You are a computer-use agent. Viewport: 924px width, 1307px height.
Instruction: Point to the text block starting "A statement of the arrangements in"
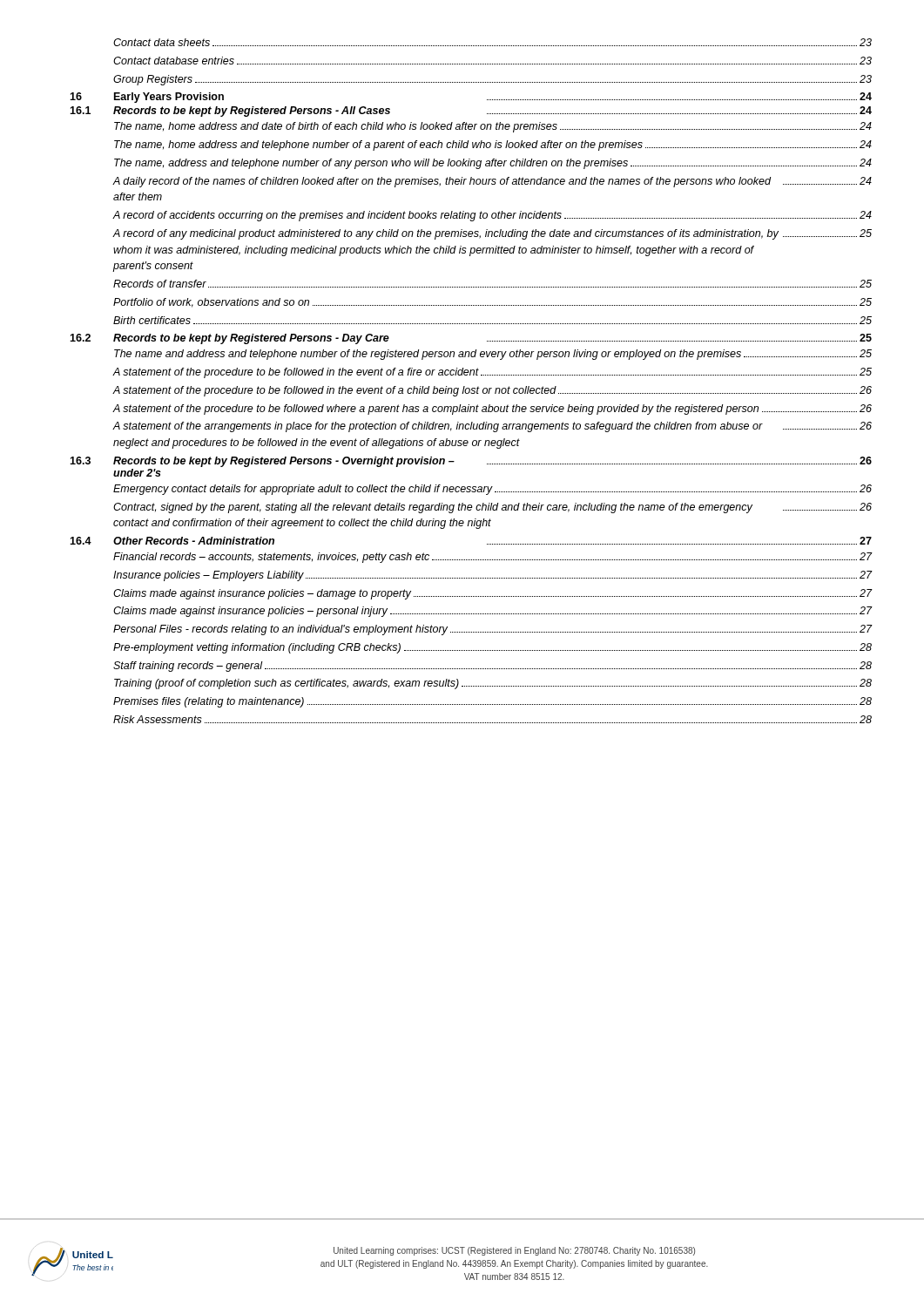[492, 435]
